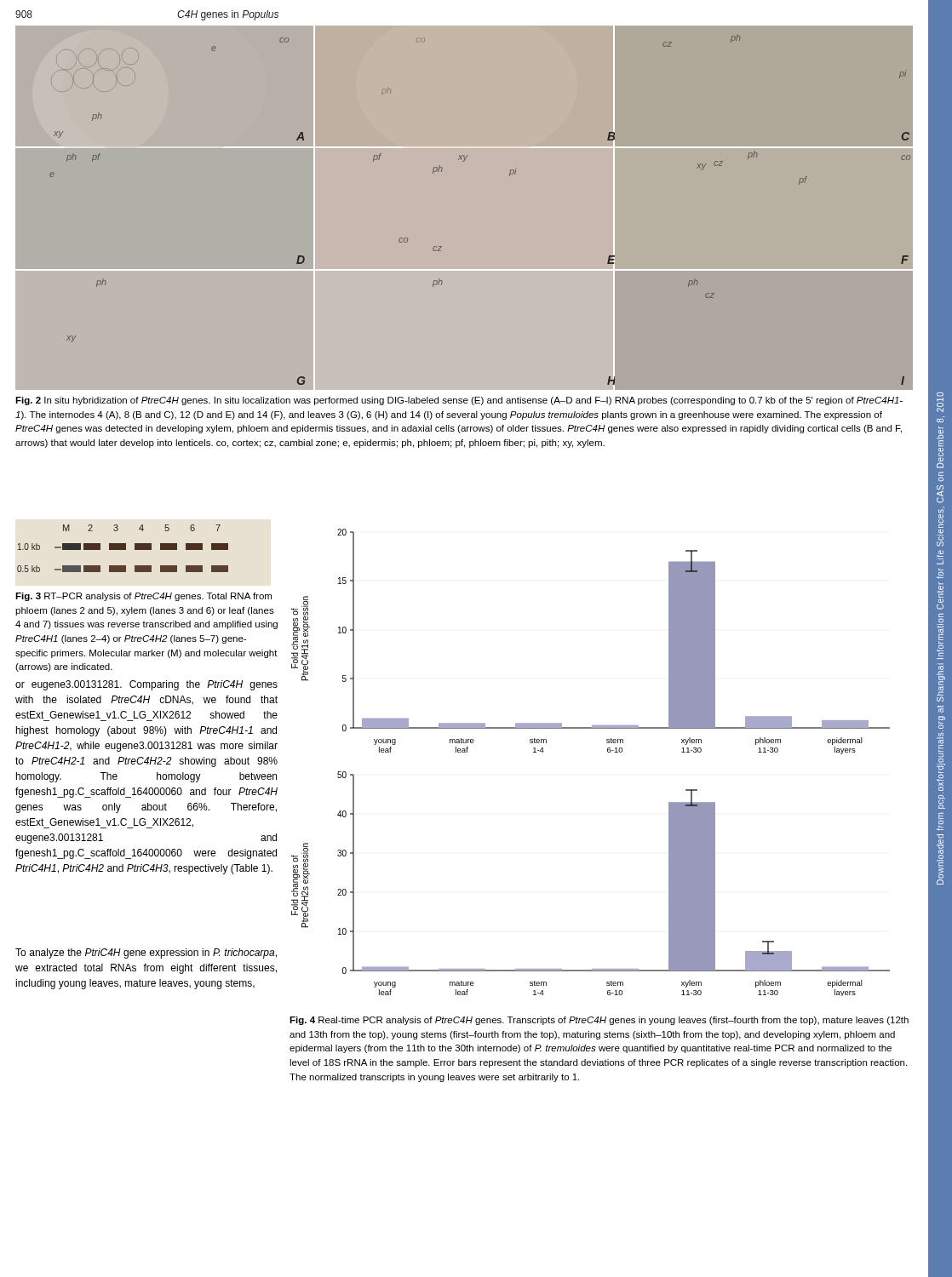
Task: Click on the region starting "Fig. 4 Real-time PCR analysis"
Action: (x=599, y=1048)
